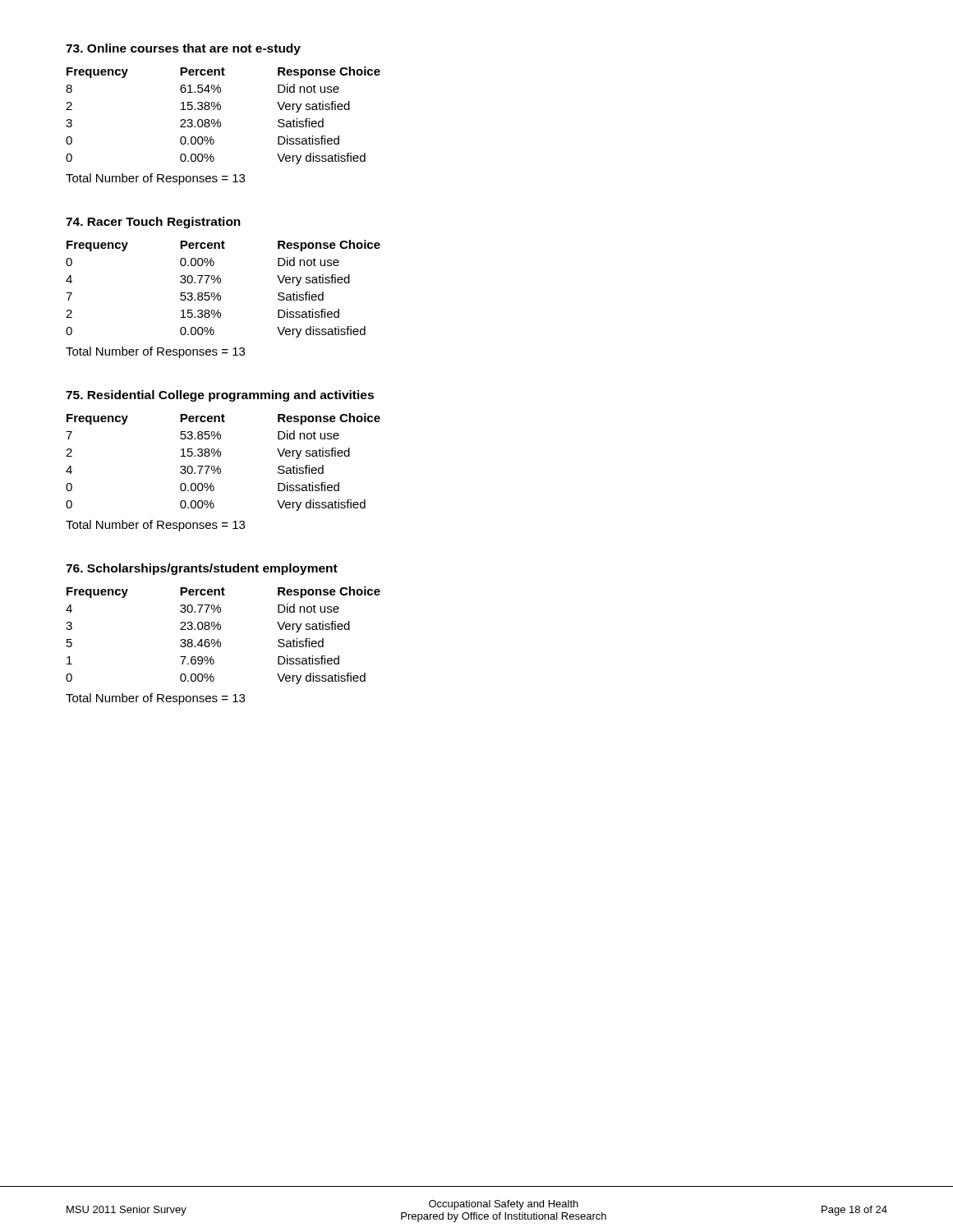Point to the section header beginning "75. Residential College"
The width and height of the screenshot is (953, 1232).
coord(220,395)
